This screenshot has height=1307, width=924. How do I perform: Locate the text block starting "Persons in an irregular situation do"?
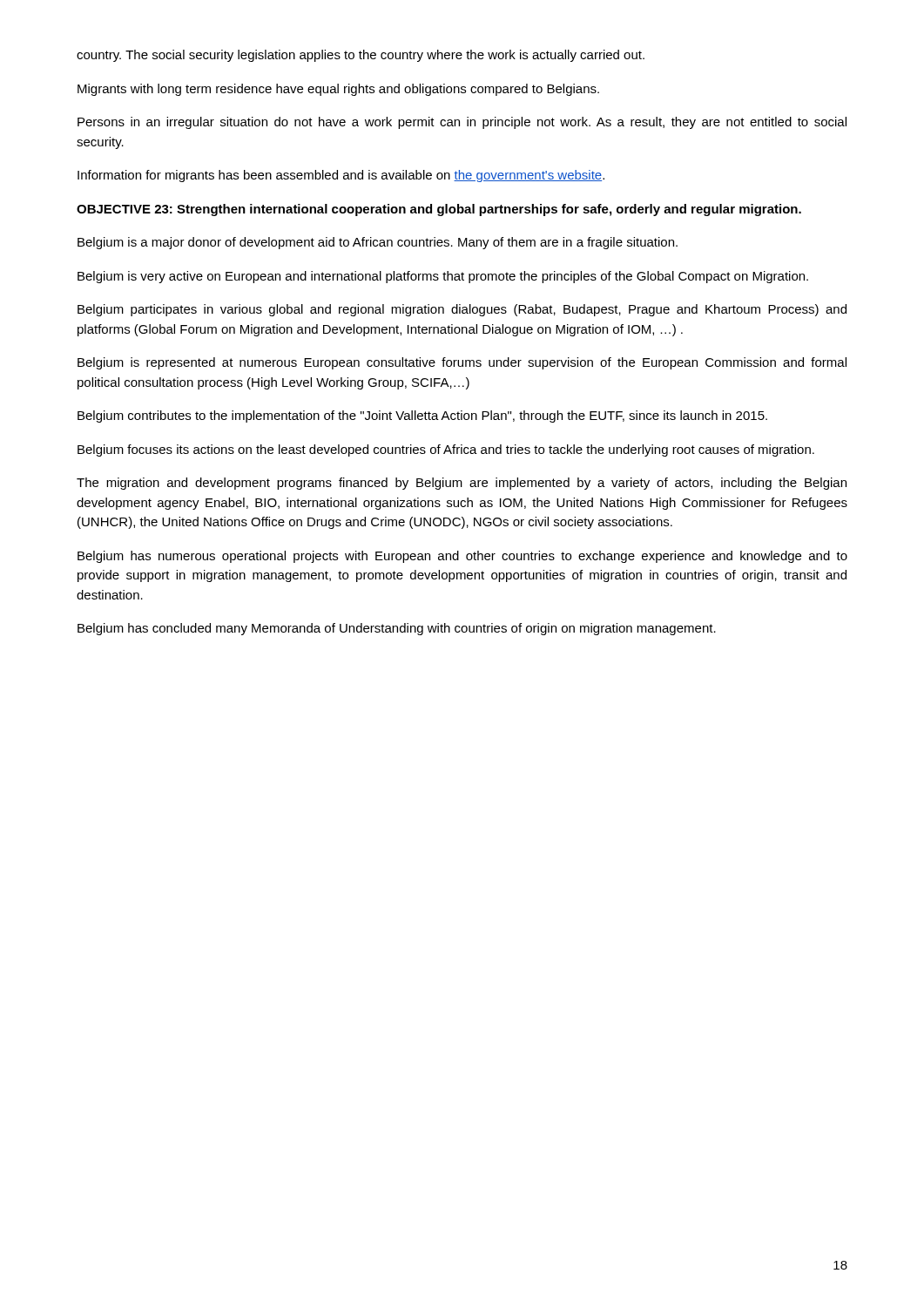pos(462,132)
